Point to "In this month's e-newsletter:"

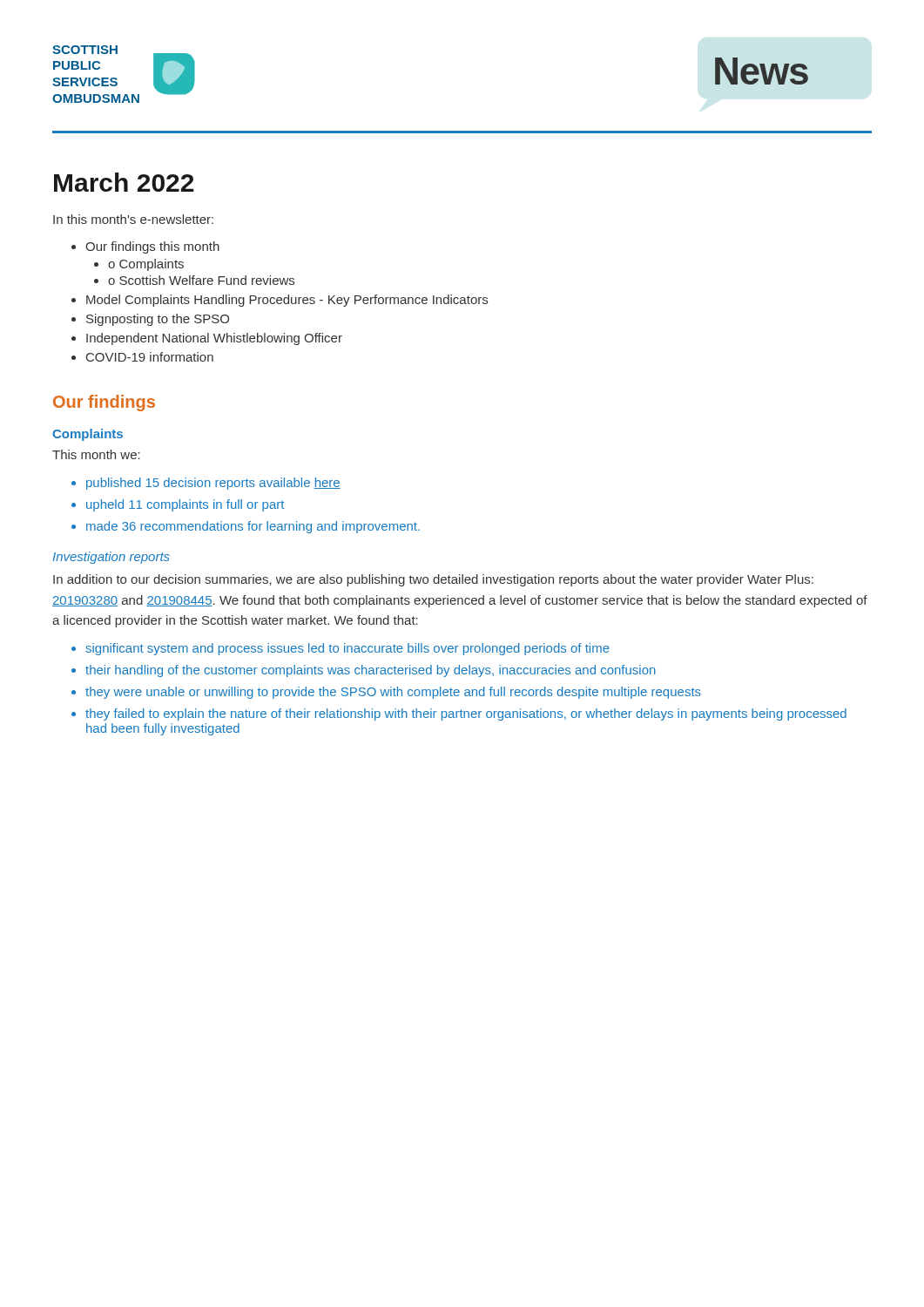133,219
